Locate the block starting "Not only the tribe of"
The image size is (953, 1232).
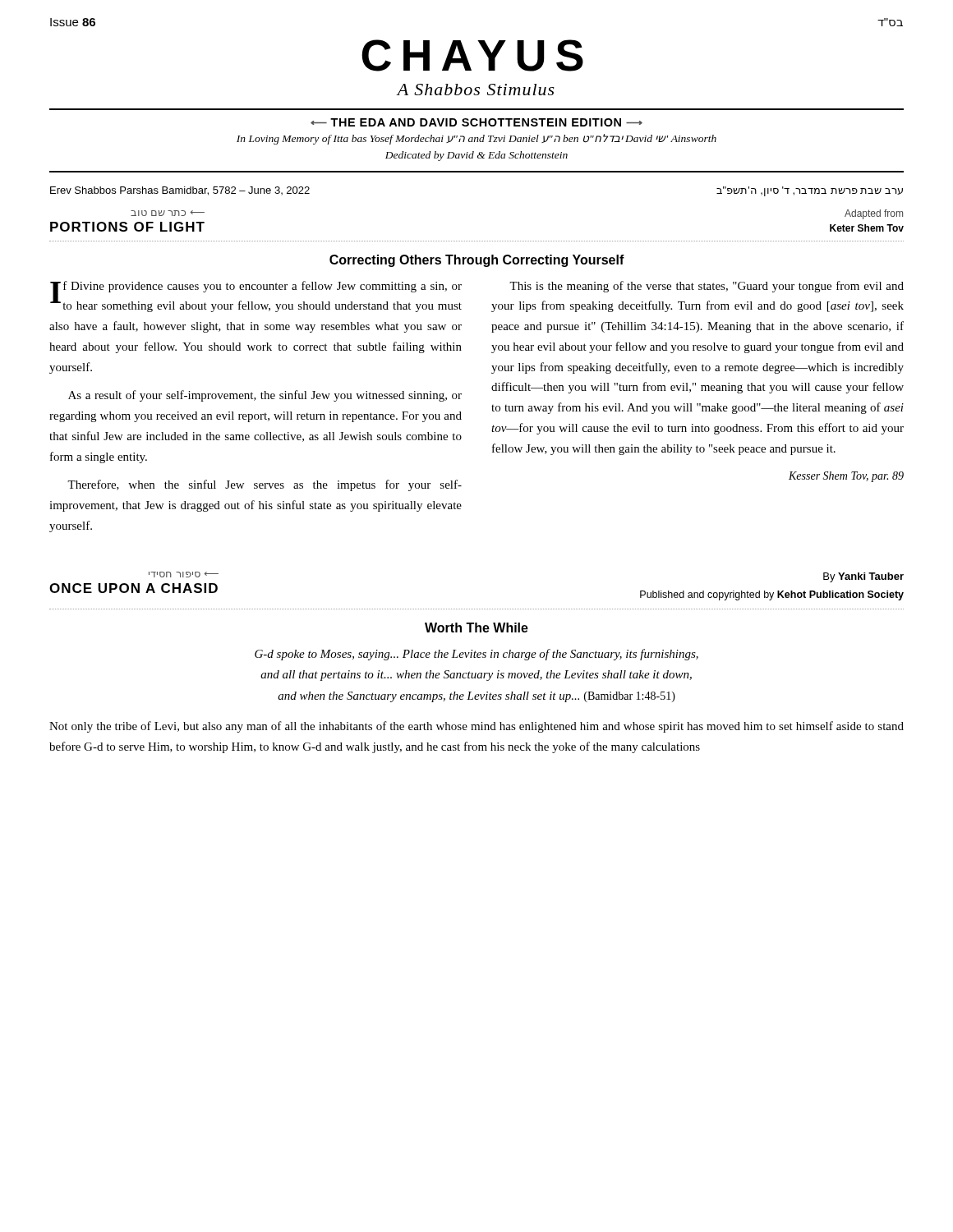(476, 736)
